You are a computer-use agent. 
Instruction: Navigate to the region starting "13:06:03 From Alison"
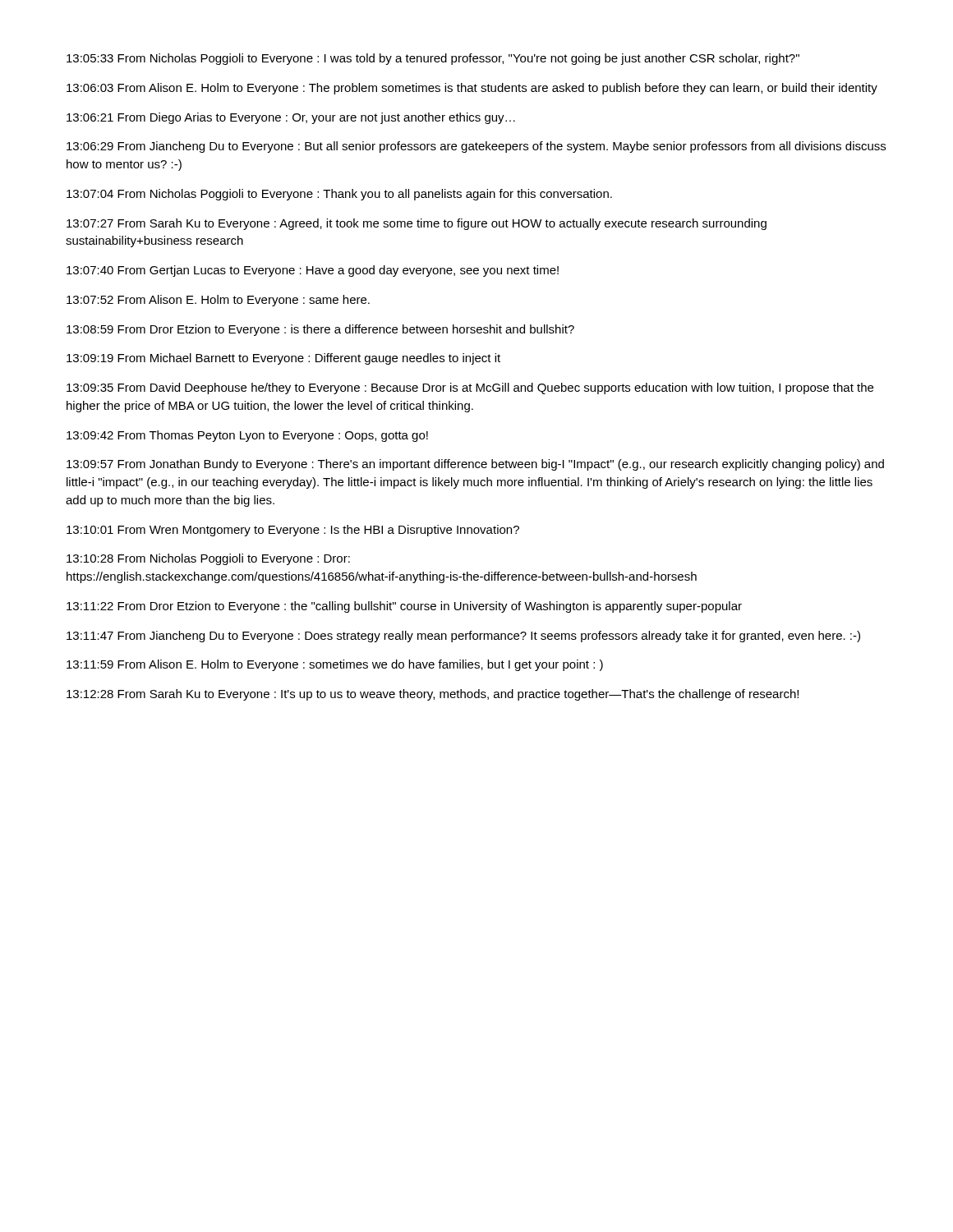tap(471, 87)
